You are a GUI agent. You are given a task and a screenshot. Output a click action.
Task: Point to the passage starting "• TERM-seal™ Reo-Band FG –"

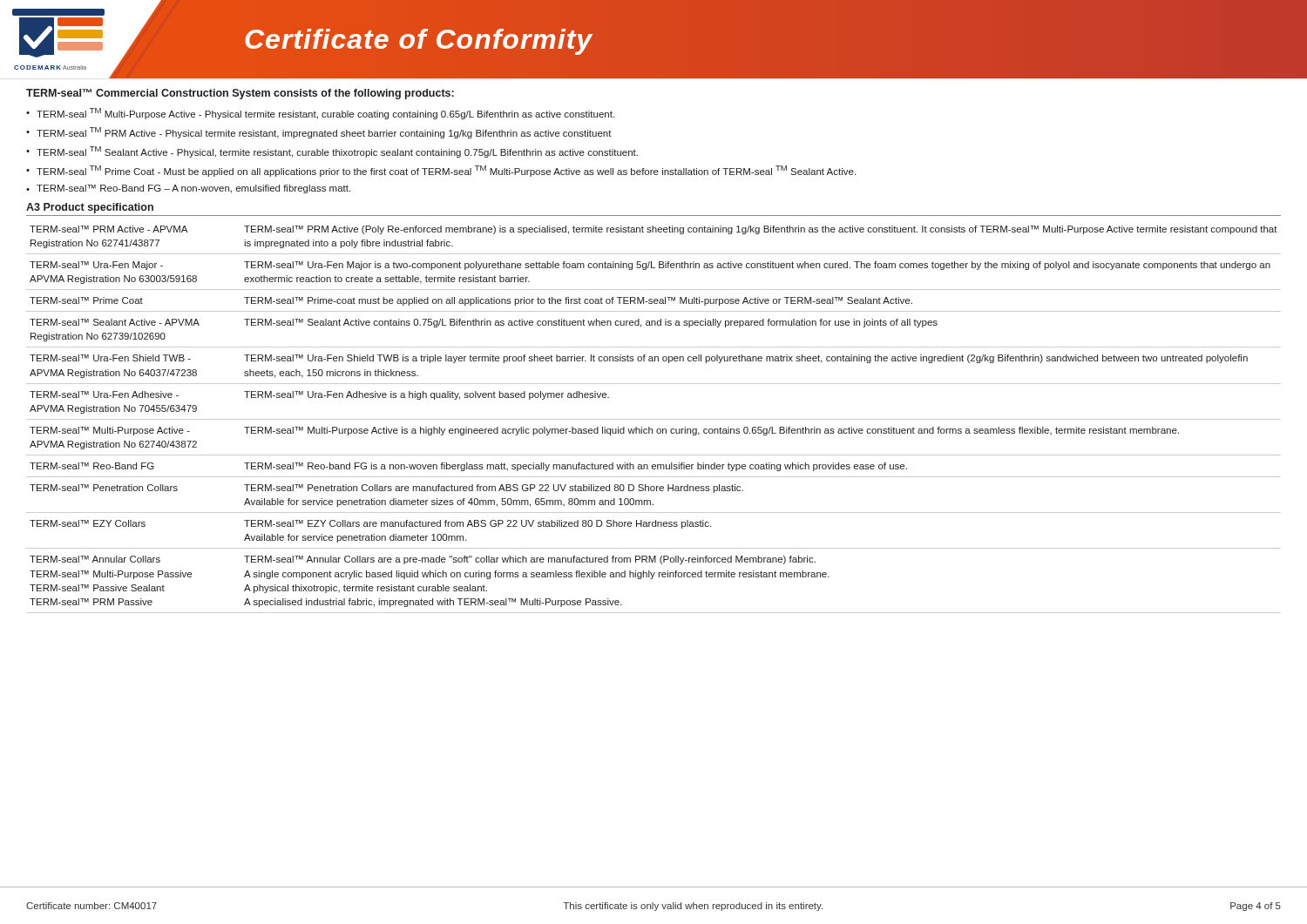(189, 188)
